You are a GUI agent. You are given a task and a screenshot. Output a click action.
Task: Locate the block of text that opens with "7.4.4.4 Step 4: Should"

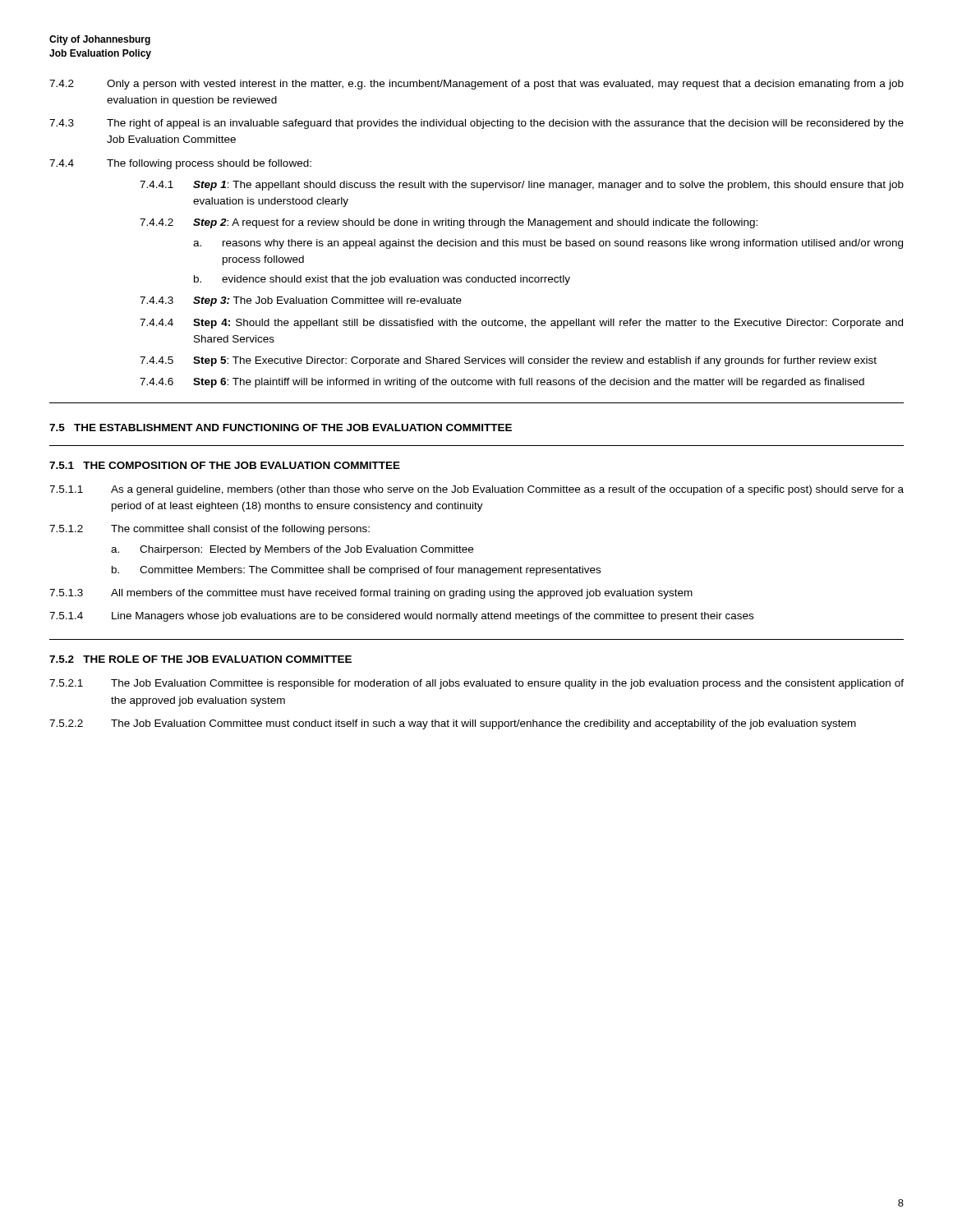[x=476, y=331]
